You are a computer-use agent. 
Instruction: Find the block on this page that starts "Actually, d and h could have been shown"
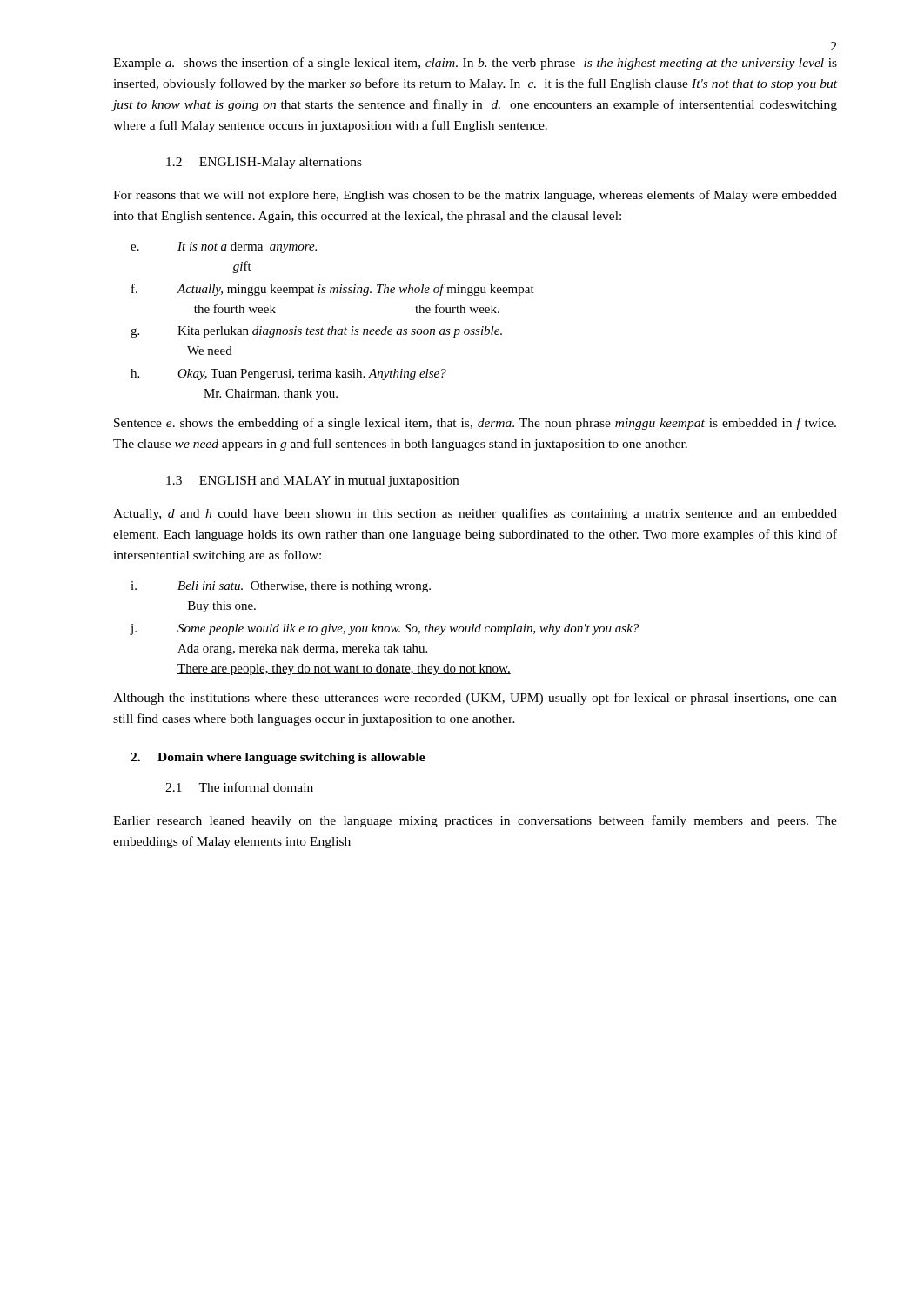475,534
